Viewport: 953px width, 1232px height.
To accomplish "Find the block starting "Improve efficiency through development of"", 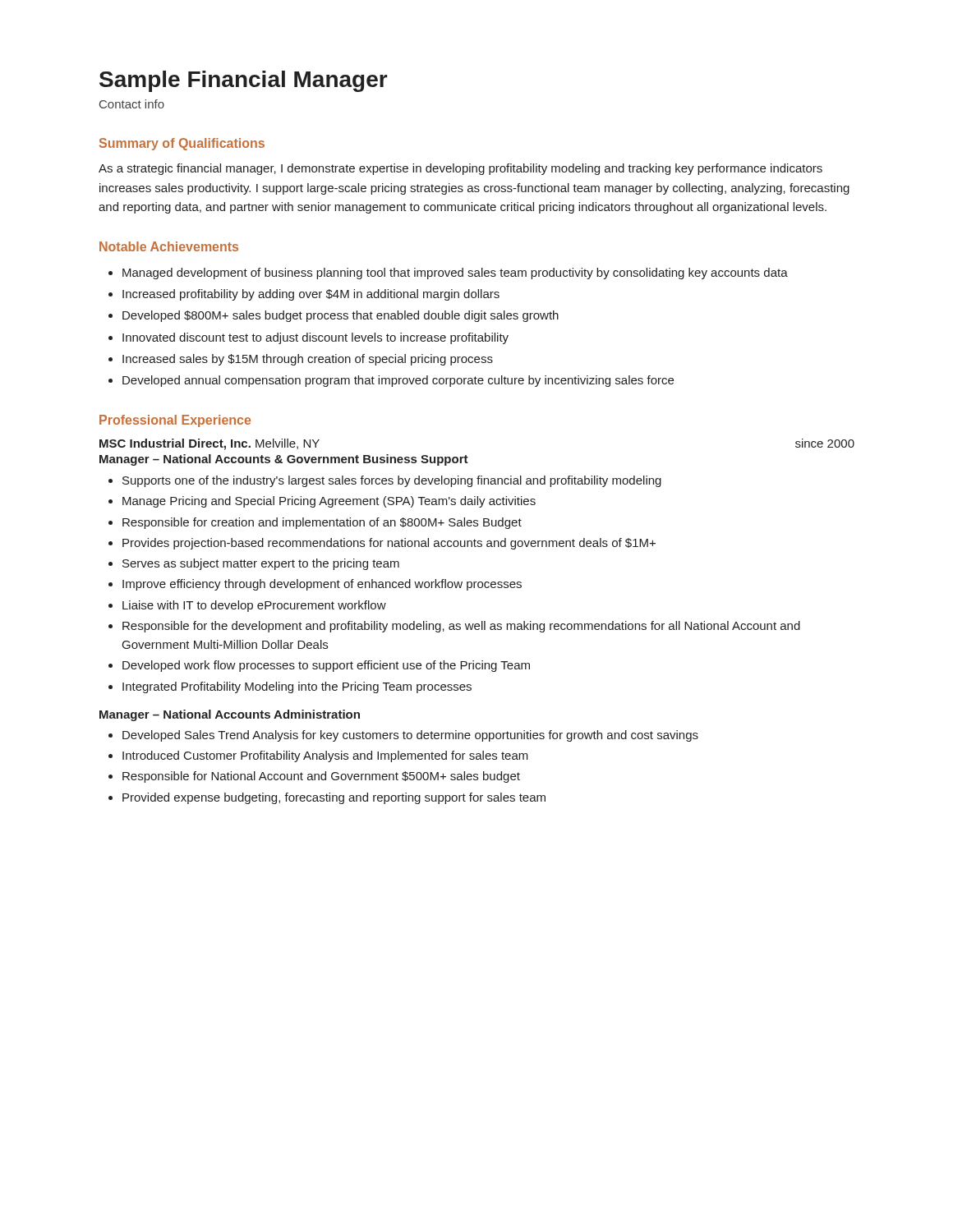I will (x=322, y=584).
